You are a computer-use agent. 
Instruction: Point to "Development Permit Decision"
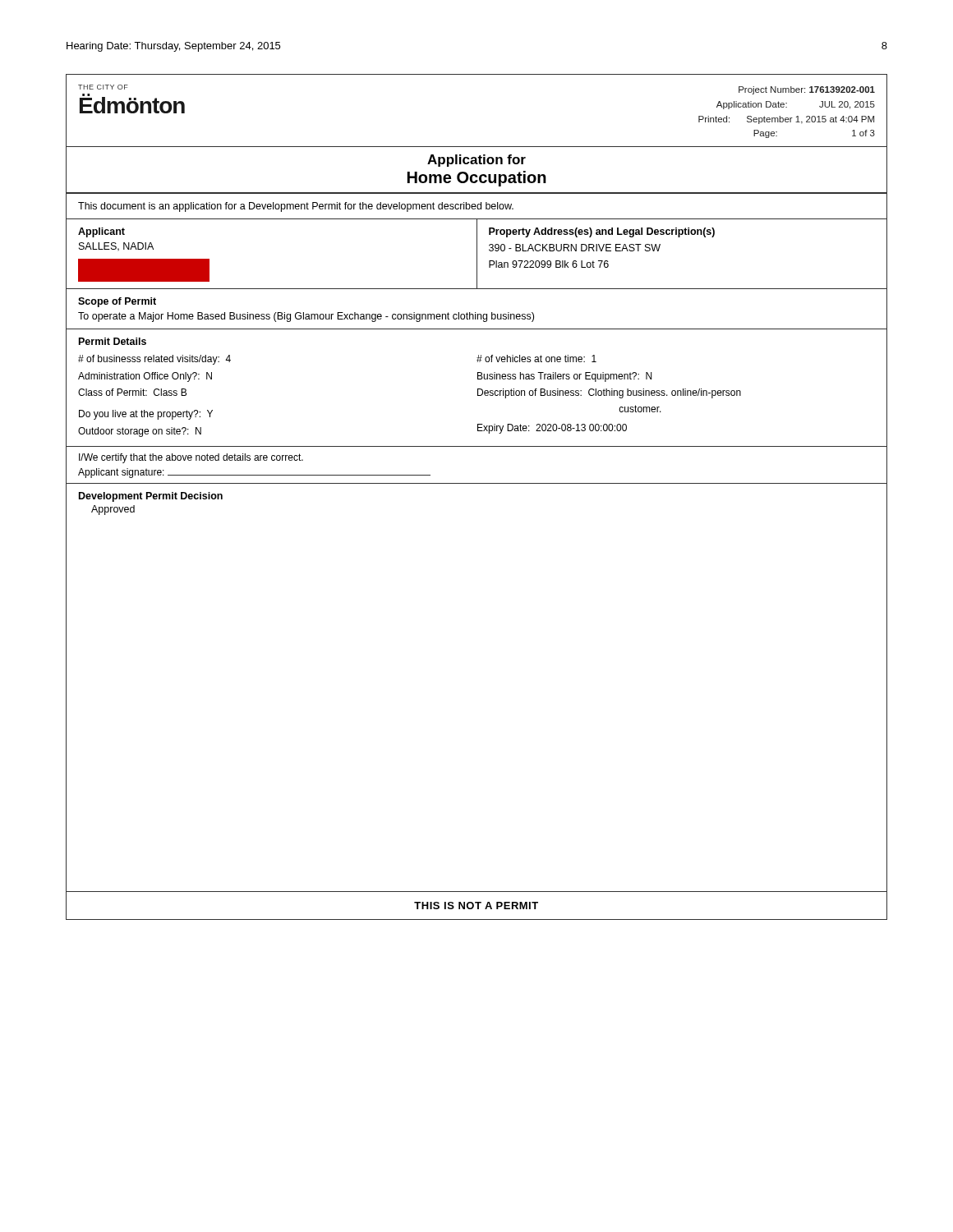coord(151,496)
